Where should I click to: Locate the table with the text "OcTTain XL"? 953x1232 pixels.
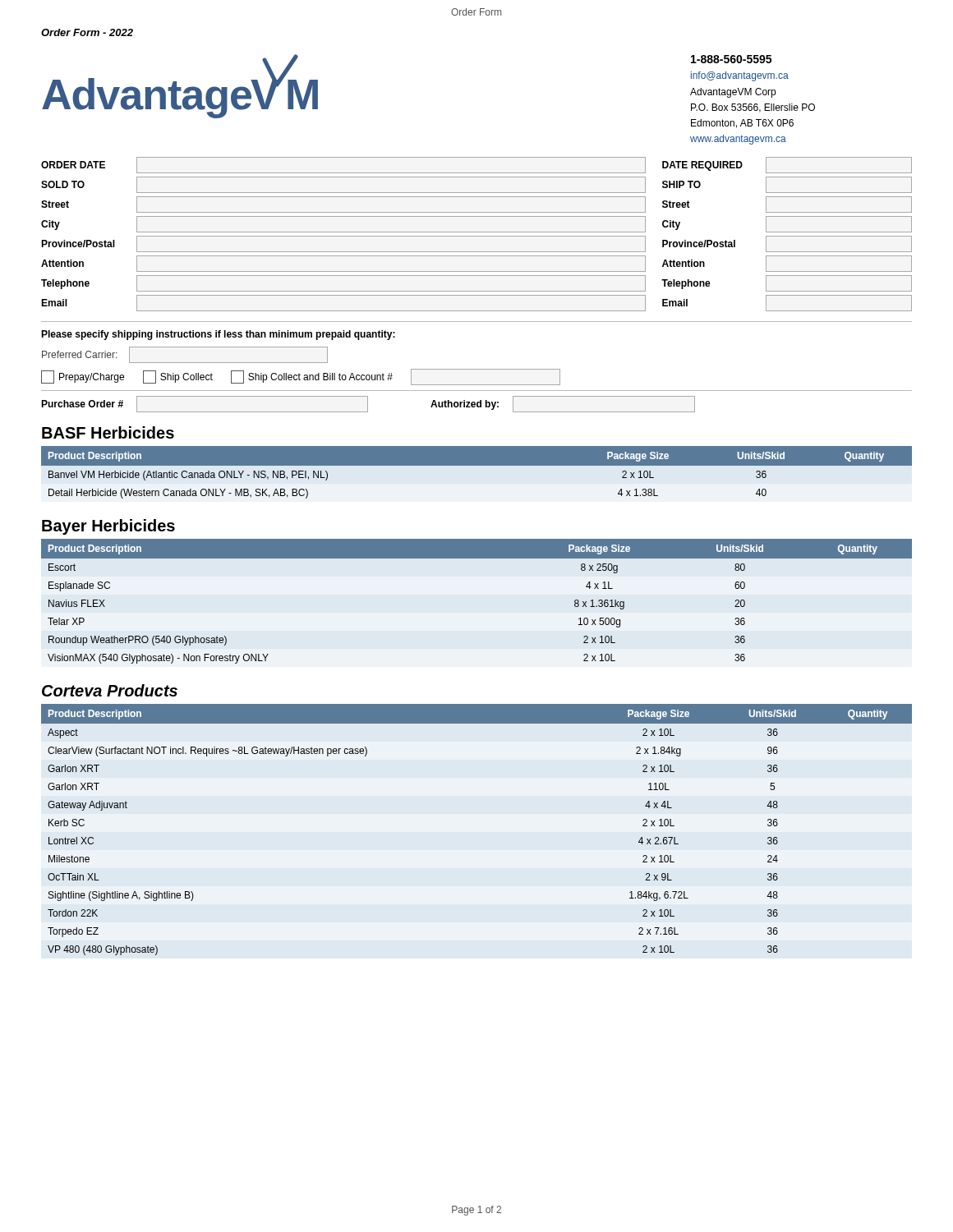[476, 836]
